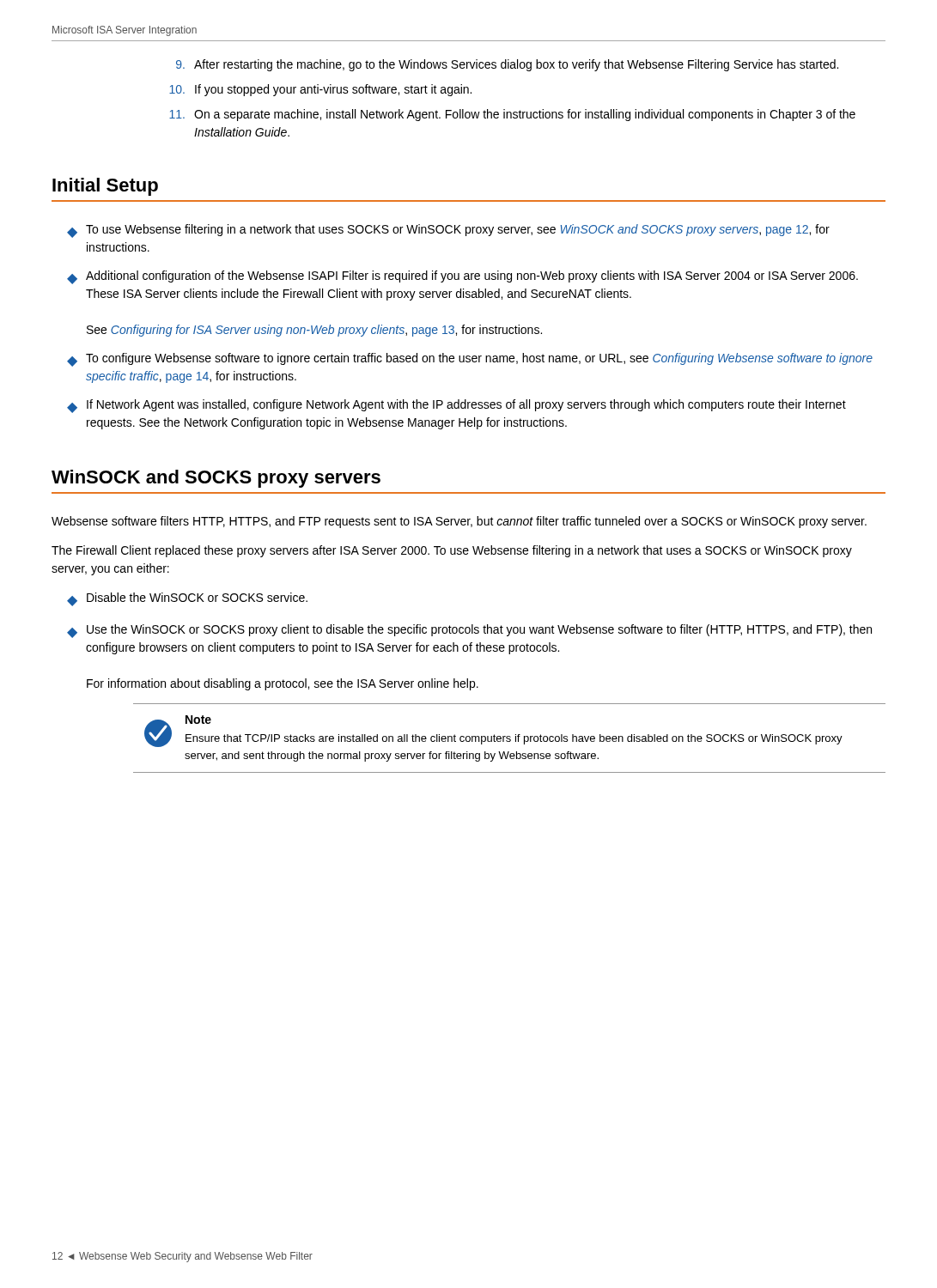
Task: Click on the list item with the text "11. On a separate machine, install"
Action: (x=520, y=124)
